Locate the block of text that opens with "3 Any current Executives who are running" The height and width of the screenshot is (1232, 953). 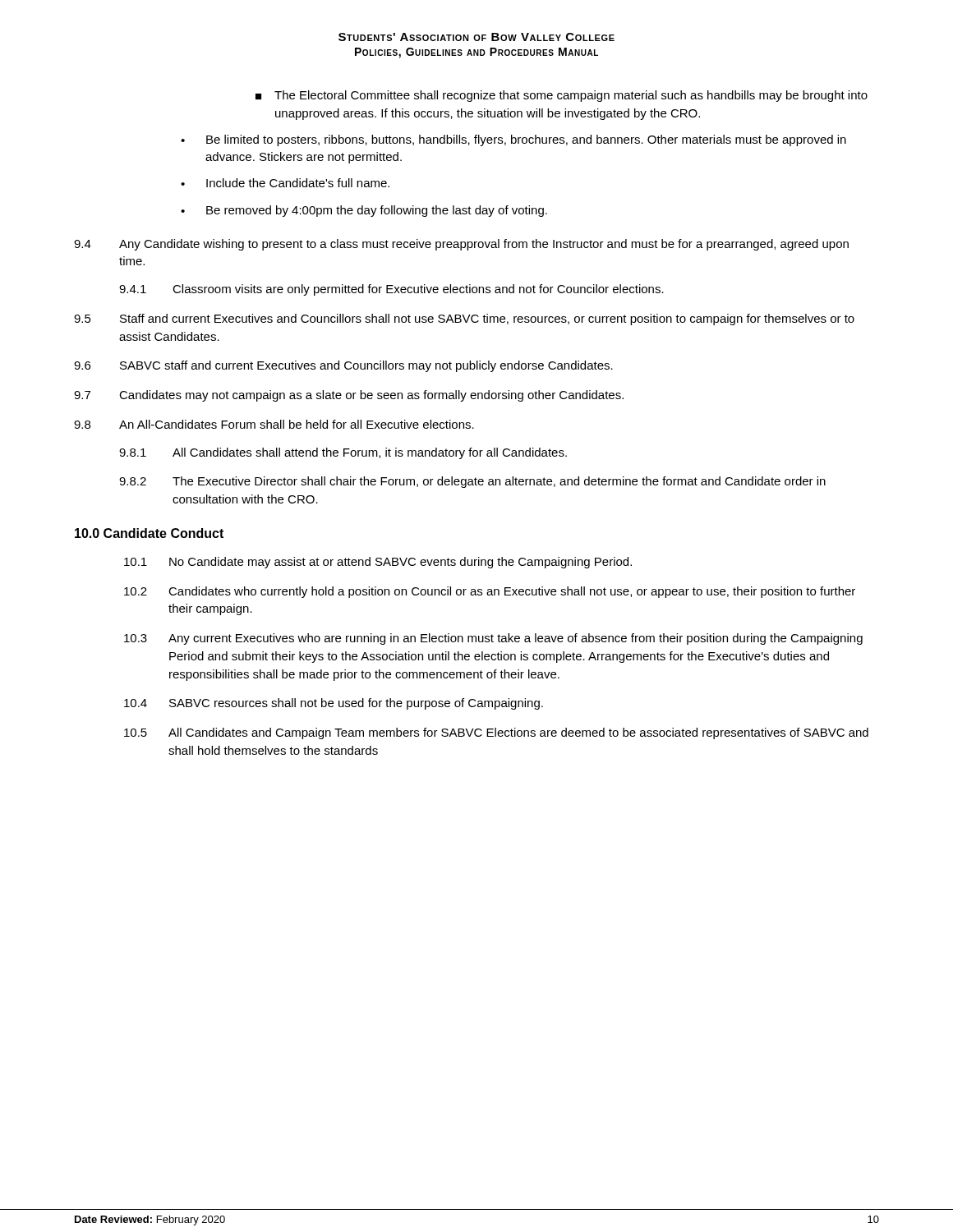(x=501, y=656)
